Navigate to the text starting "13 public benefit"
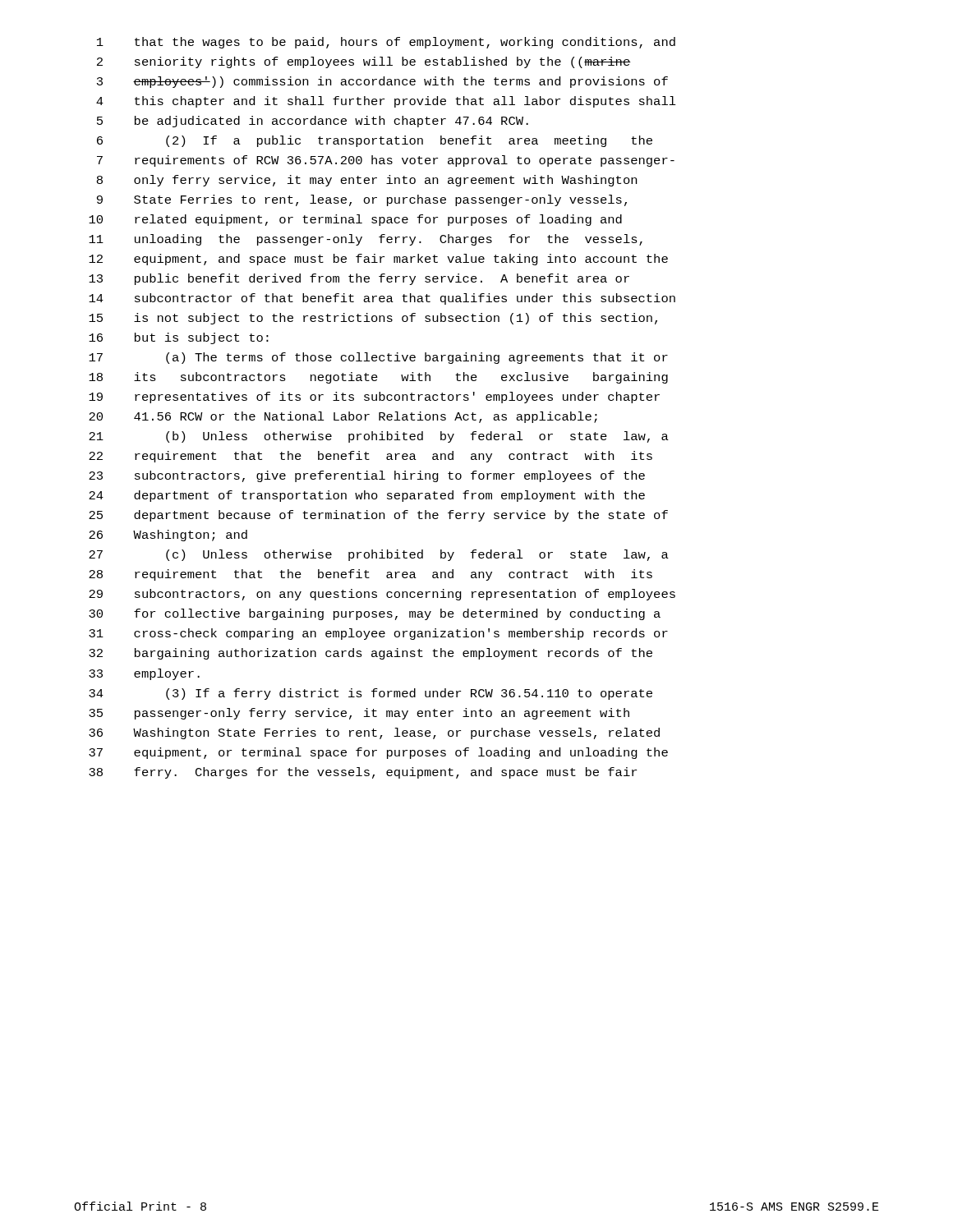 pos(476,279)
